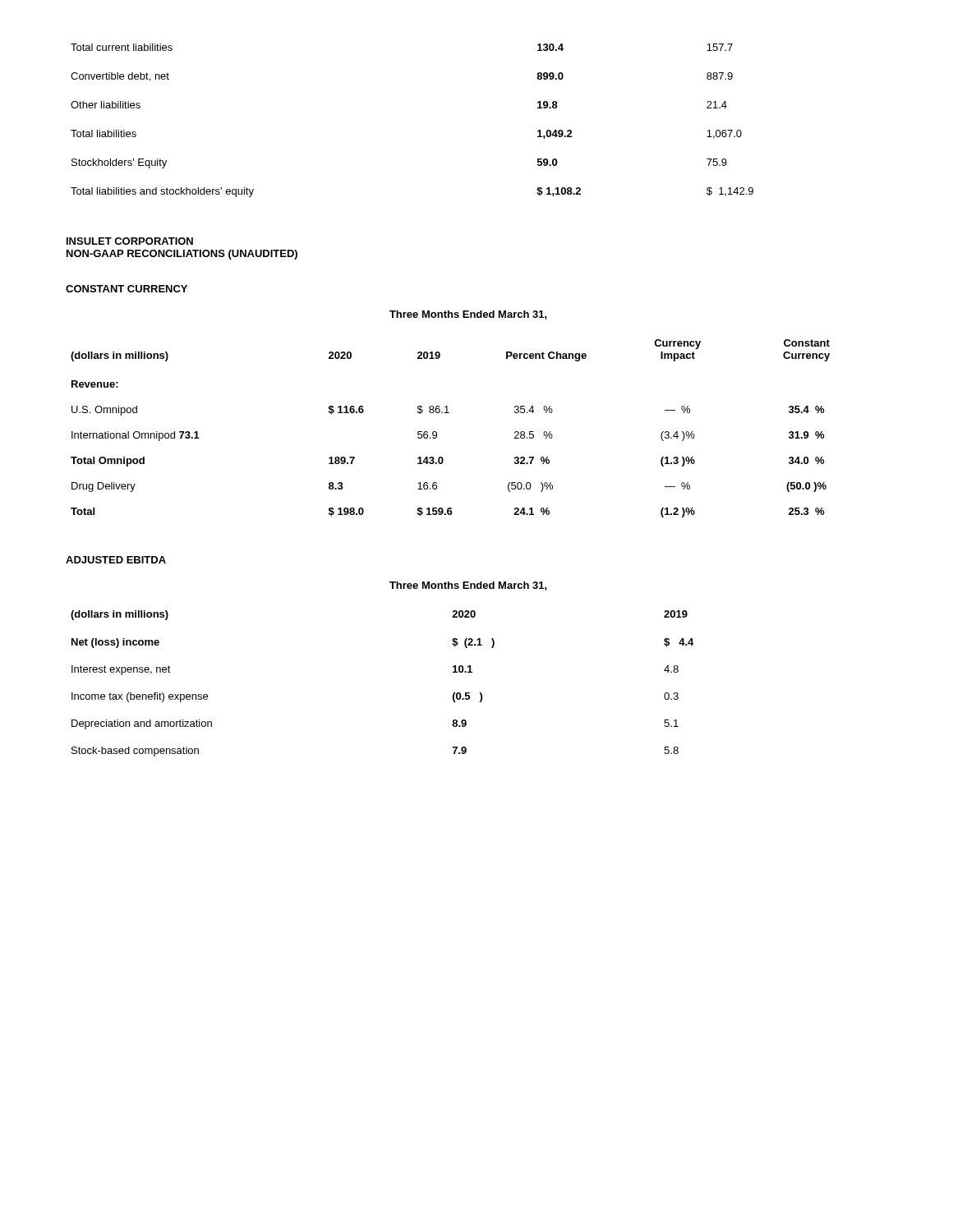Image resolution: width=953 pixels, height=1232 pixels.
Task: Find the table that mentions "Stockholders' Equity"
Action: pyautogui.click(x=468, y=119)
